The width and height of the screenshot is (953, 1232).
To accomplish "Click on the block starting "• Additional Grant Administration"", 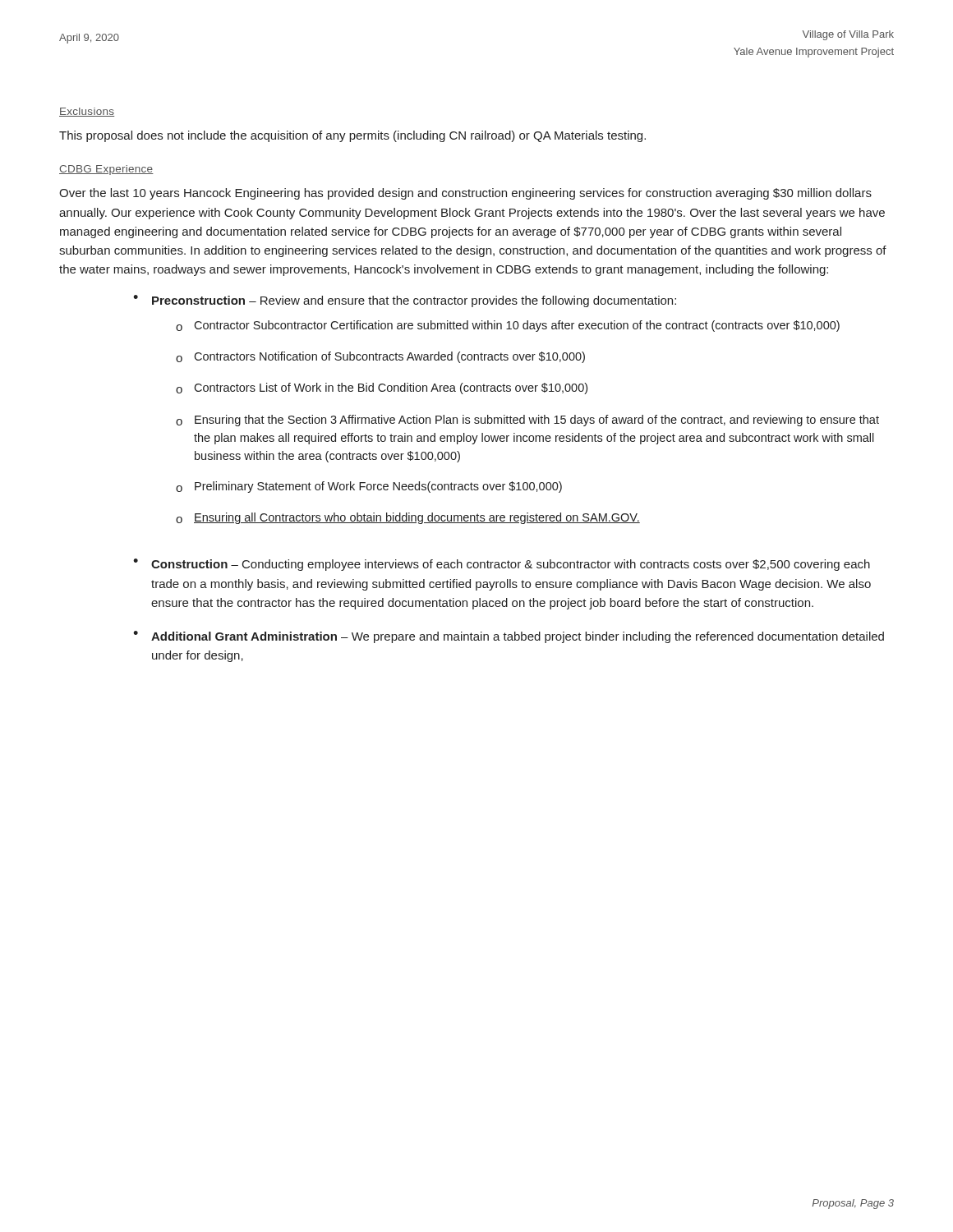I will (513, 646).
